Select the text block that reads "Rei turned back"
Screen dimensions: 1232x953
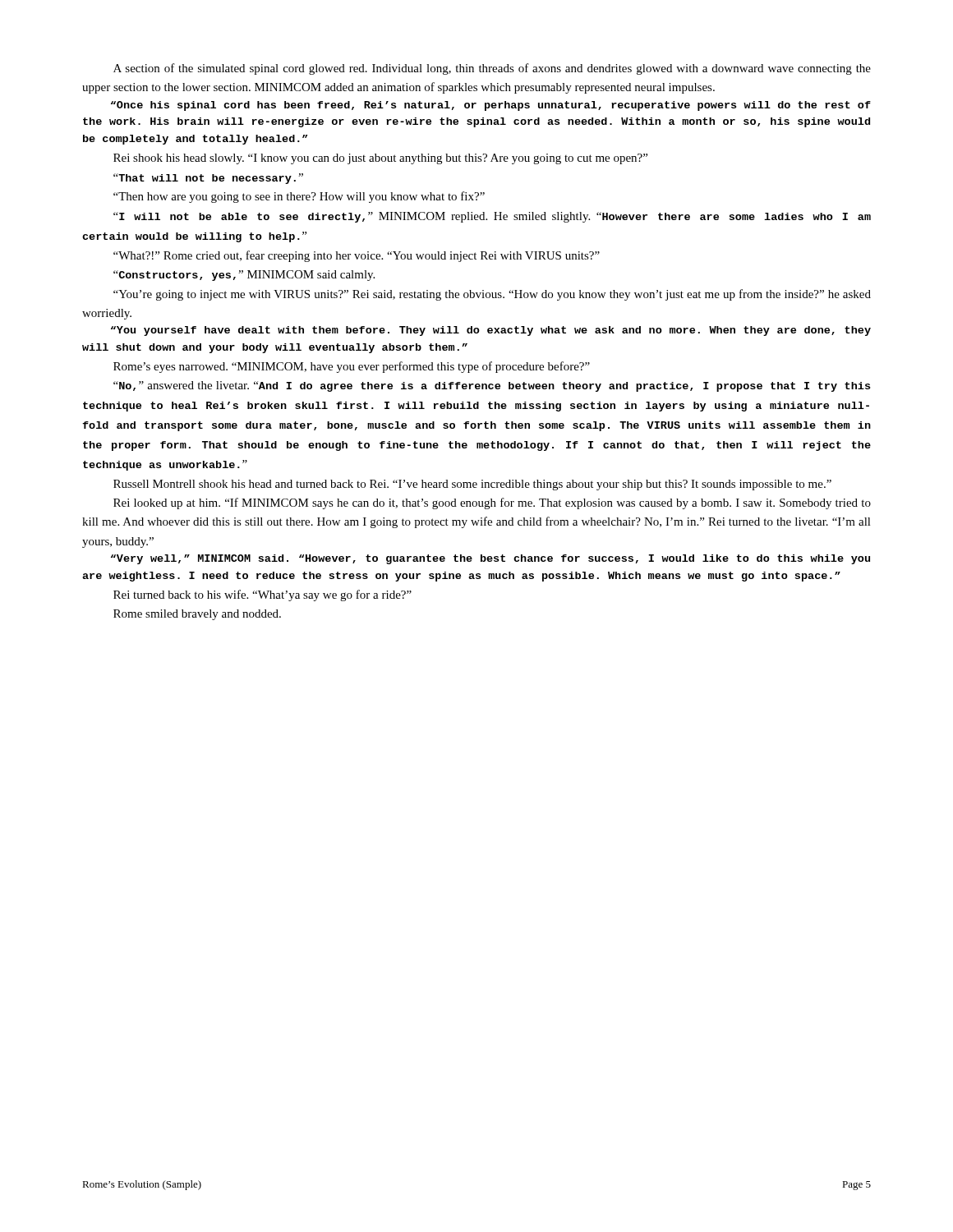262,595
